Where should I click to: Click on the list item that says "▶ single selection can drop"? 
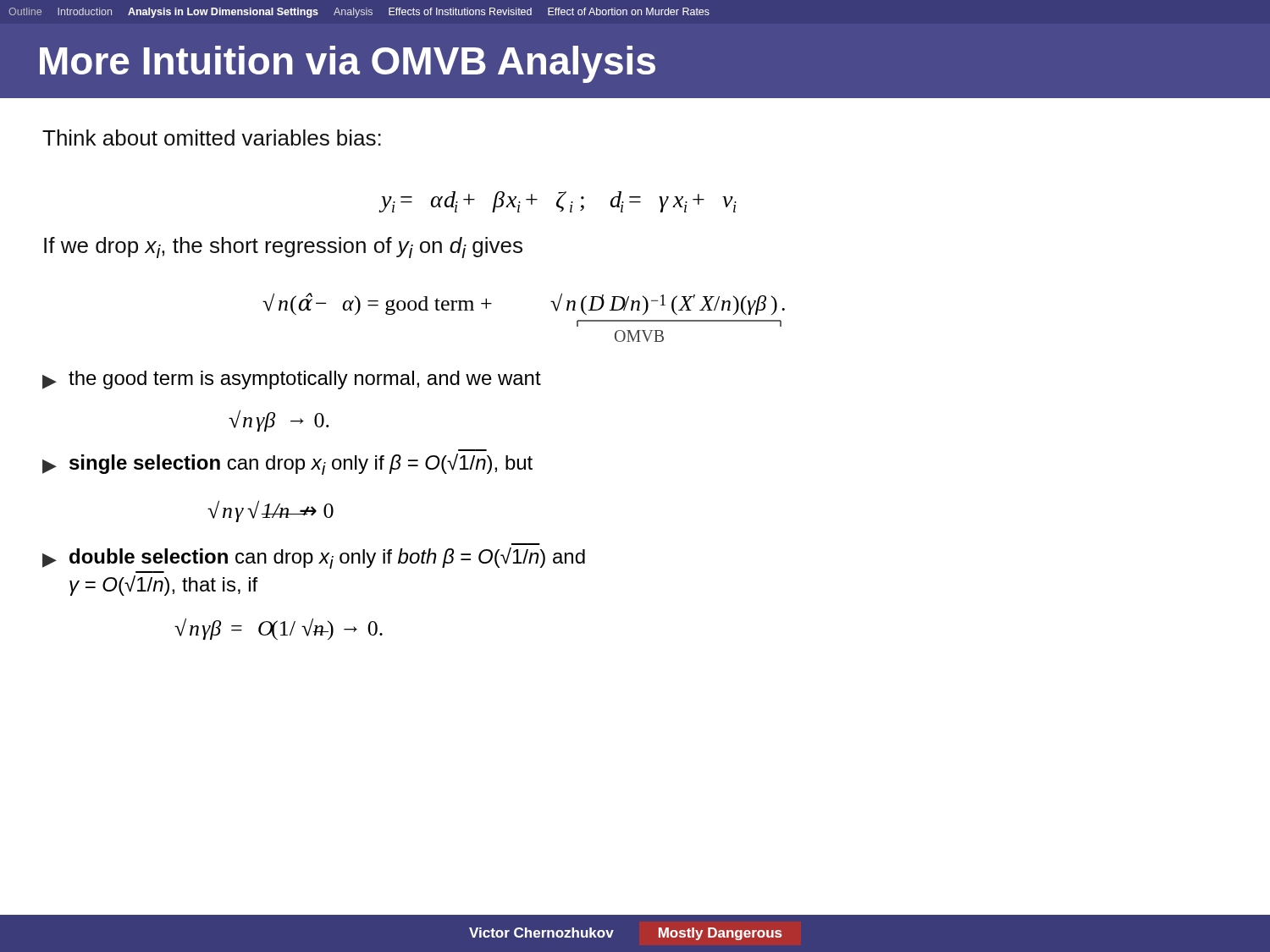coord(288,496)
